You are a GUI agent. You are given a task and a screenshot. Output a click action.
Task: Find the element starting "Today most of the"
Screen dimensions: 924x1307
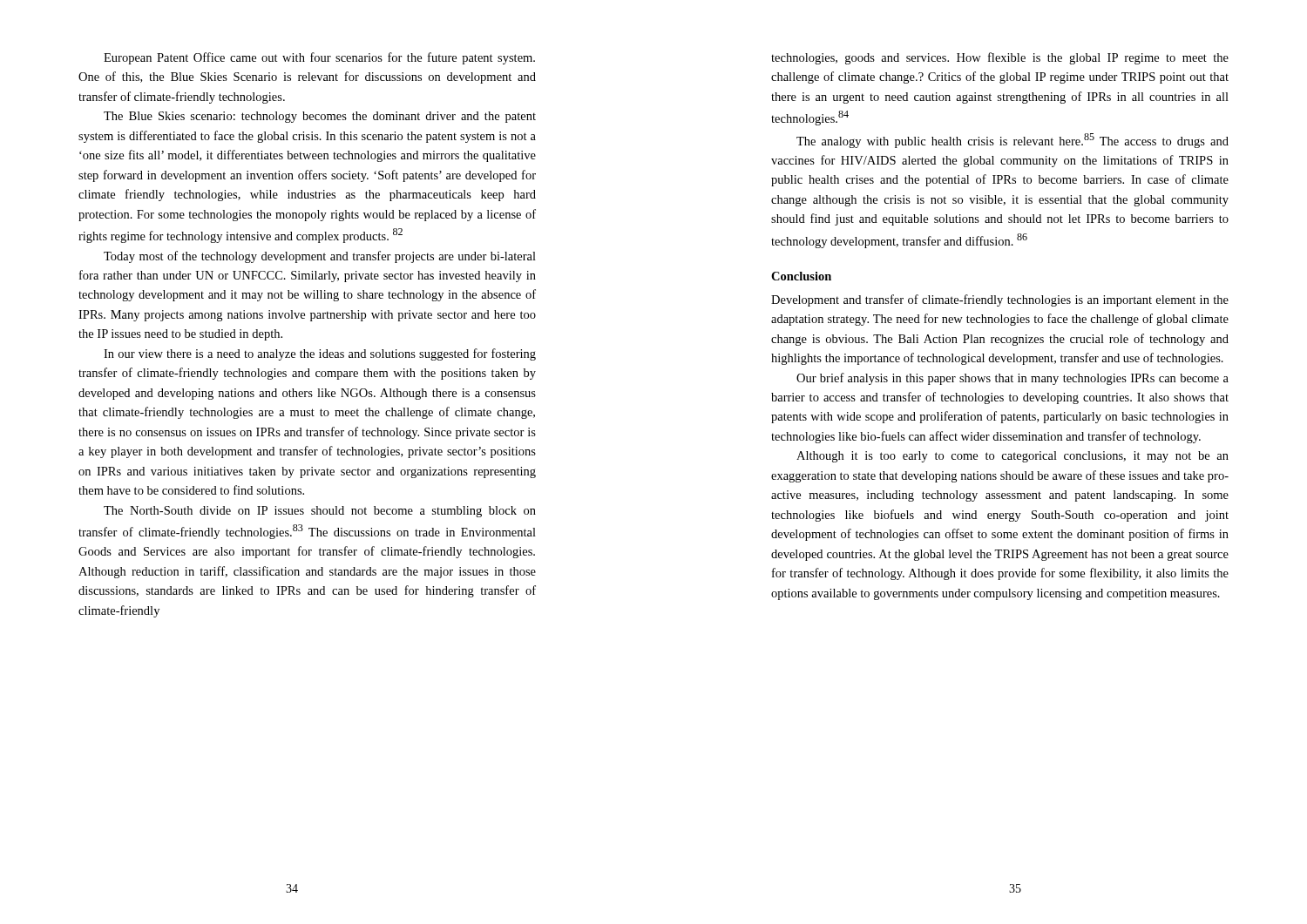[x=307, y=295]
